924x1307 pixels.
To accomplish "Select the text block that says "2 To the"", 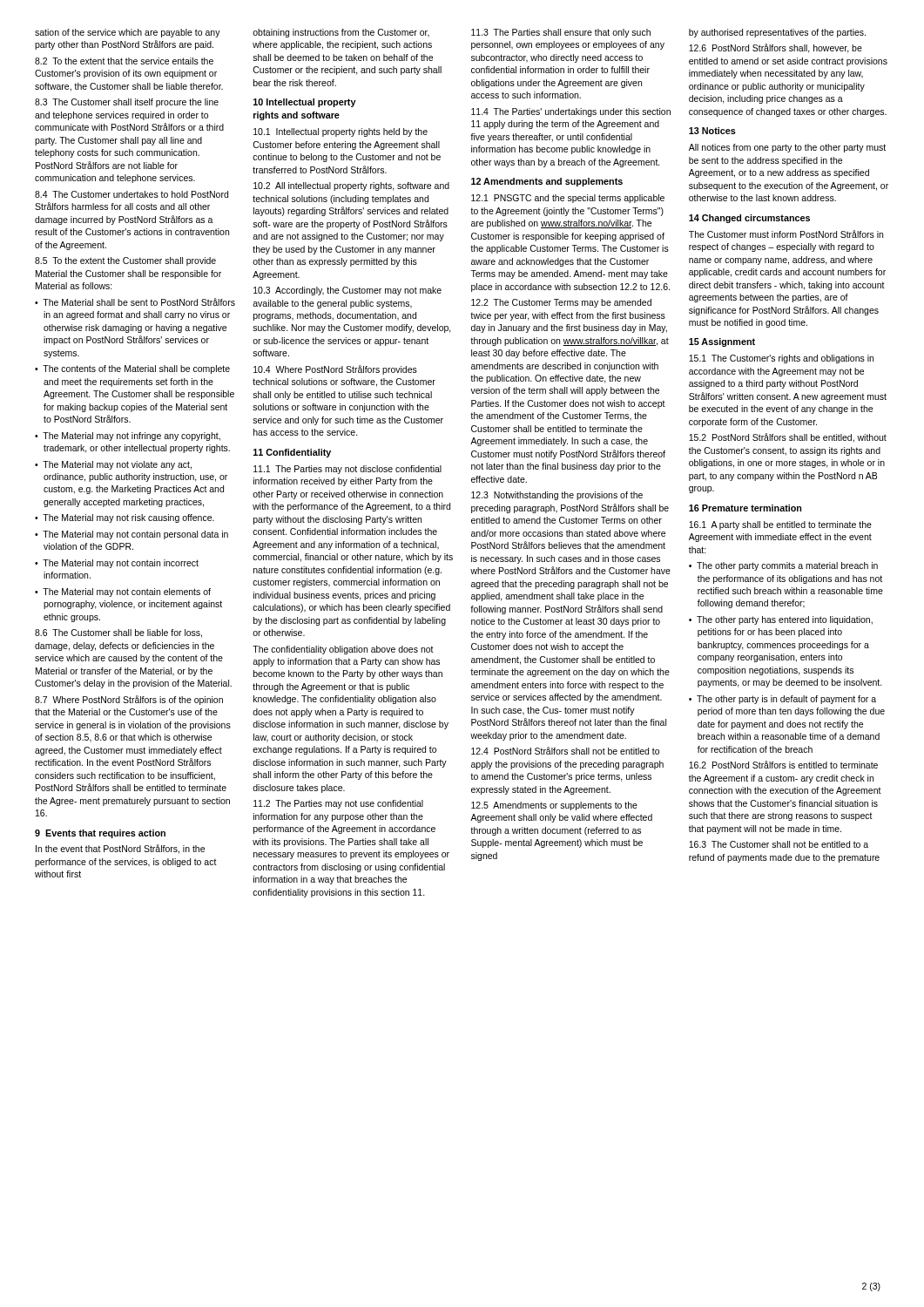I will (x=135, y=74).
